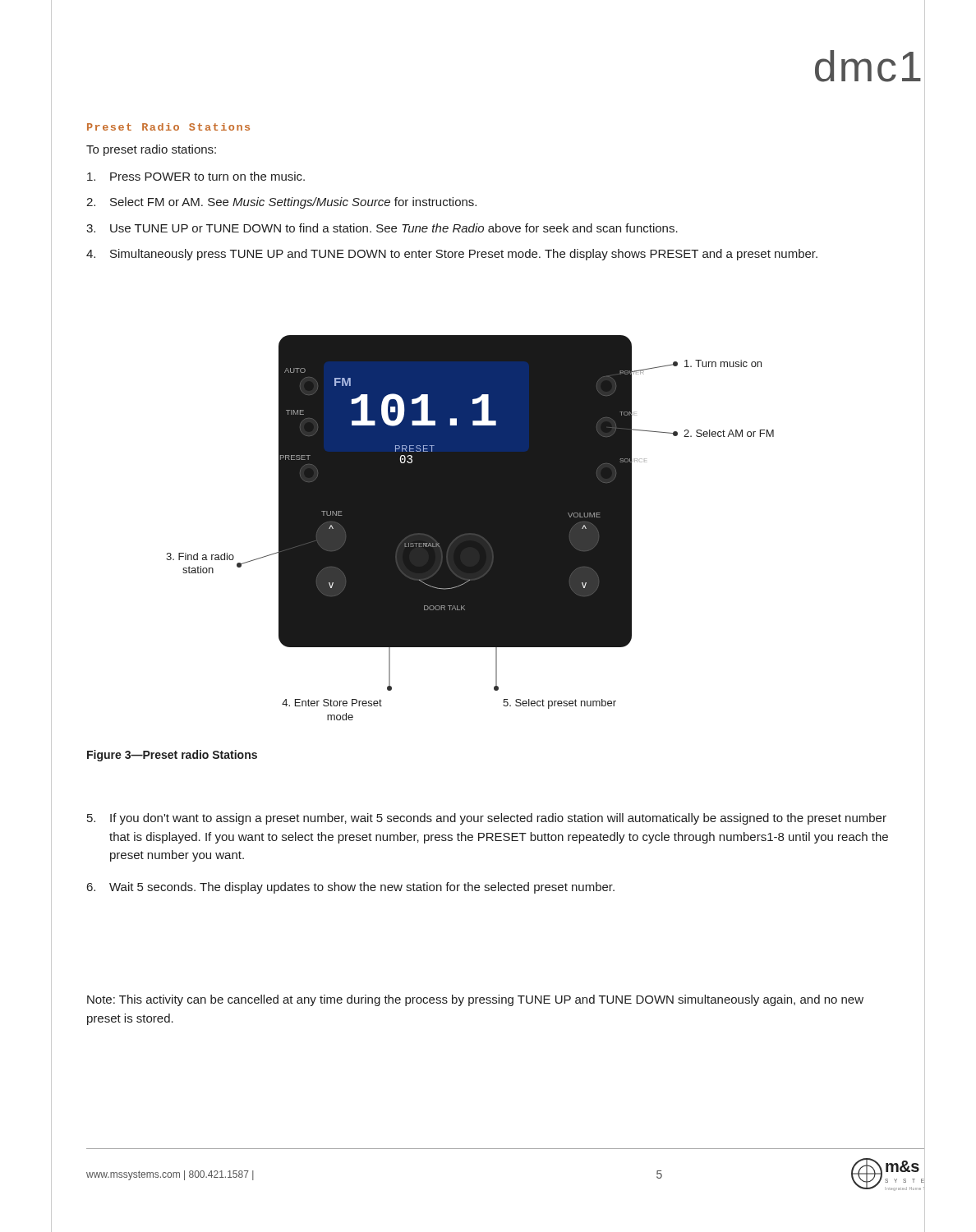Select the element starting "Press POWER to turn on the music."
This screenshot has height=1232, width=976.
(x=196, y=176)
